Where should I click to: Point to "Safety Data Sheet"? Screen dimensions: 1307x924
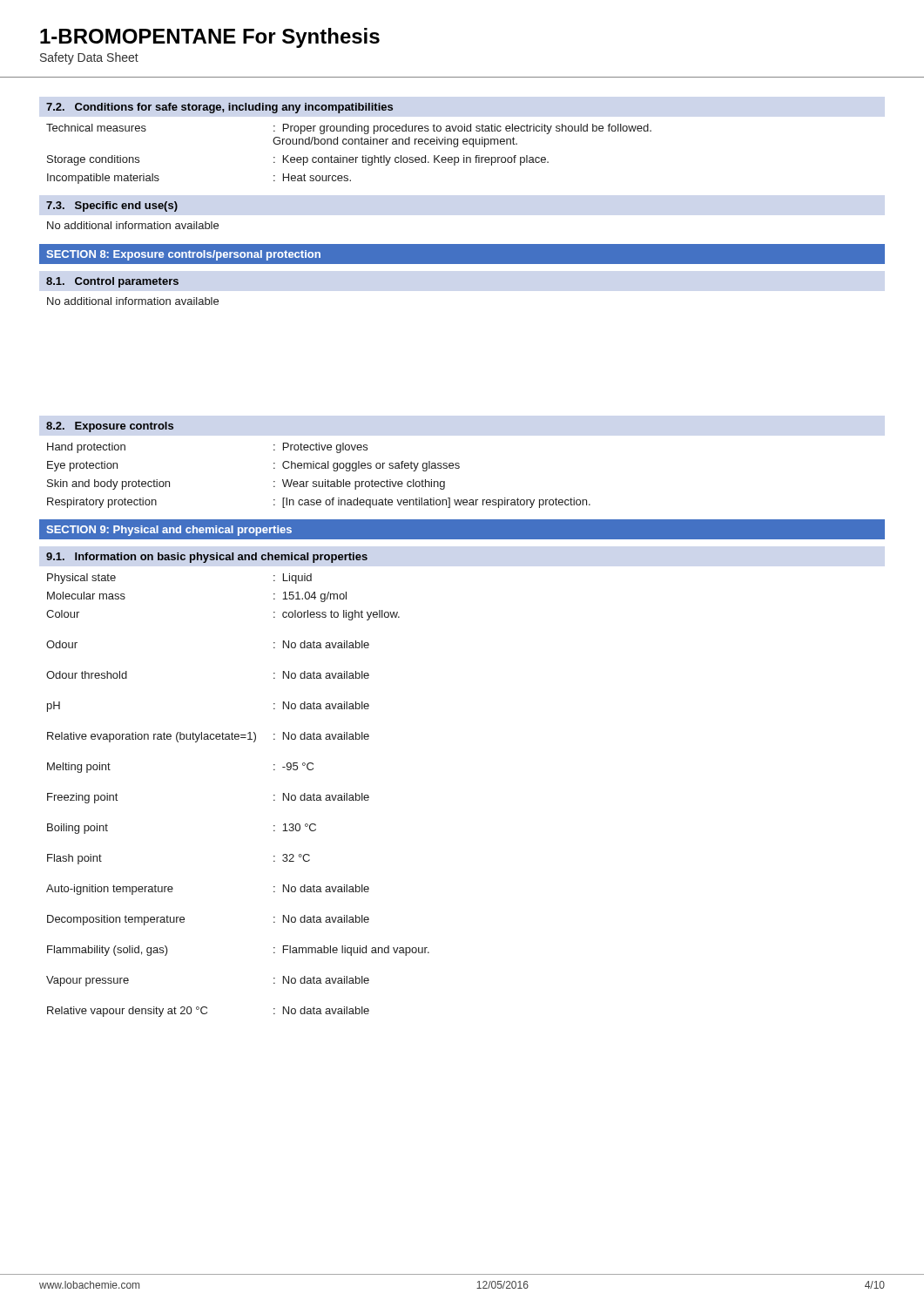[x=89, y=58]
